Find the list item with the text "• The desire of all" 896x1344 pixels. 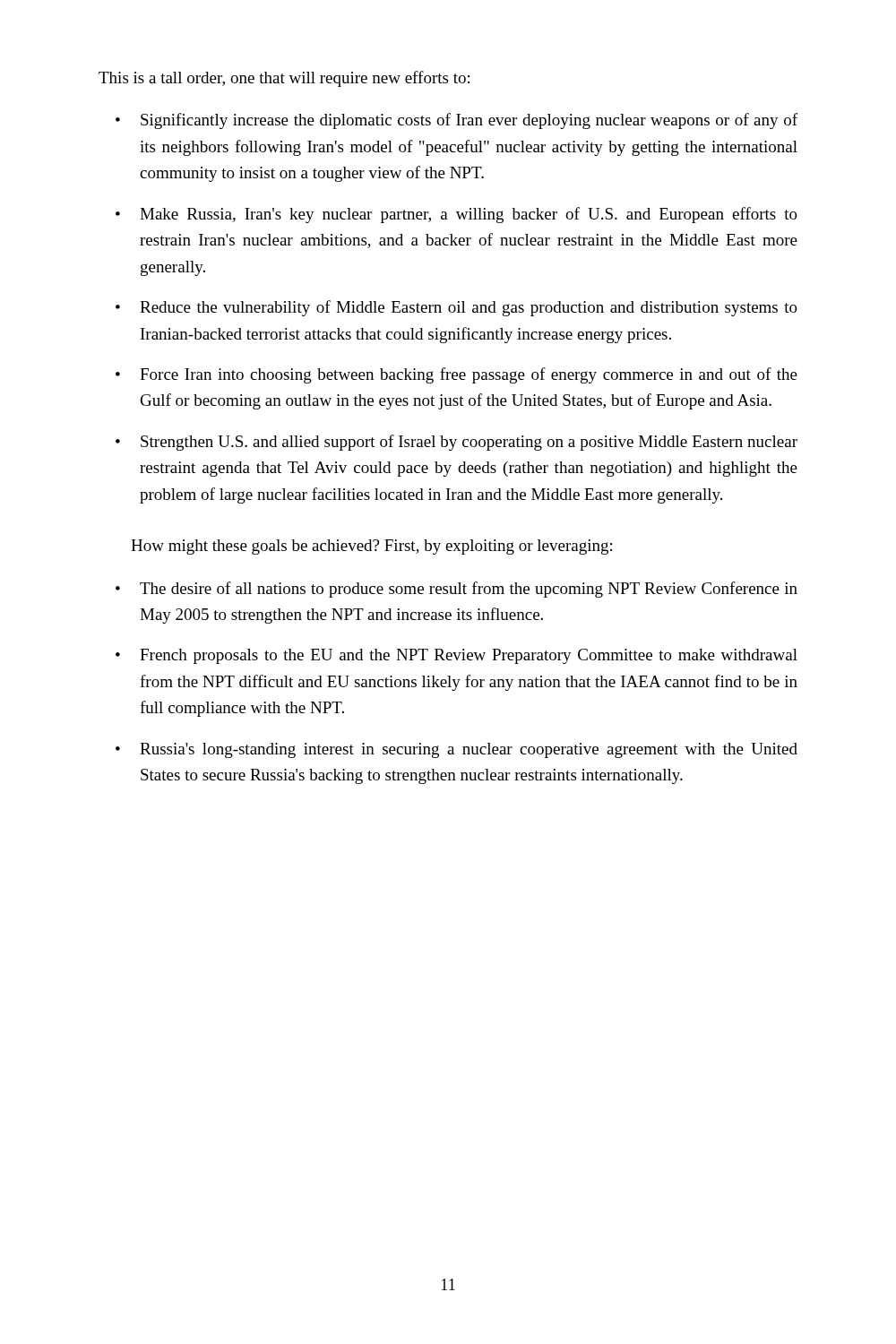click(x=456, y=601)
